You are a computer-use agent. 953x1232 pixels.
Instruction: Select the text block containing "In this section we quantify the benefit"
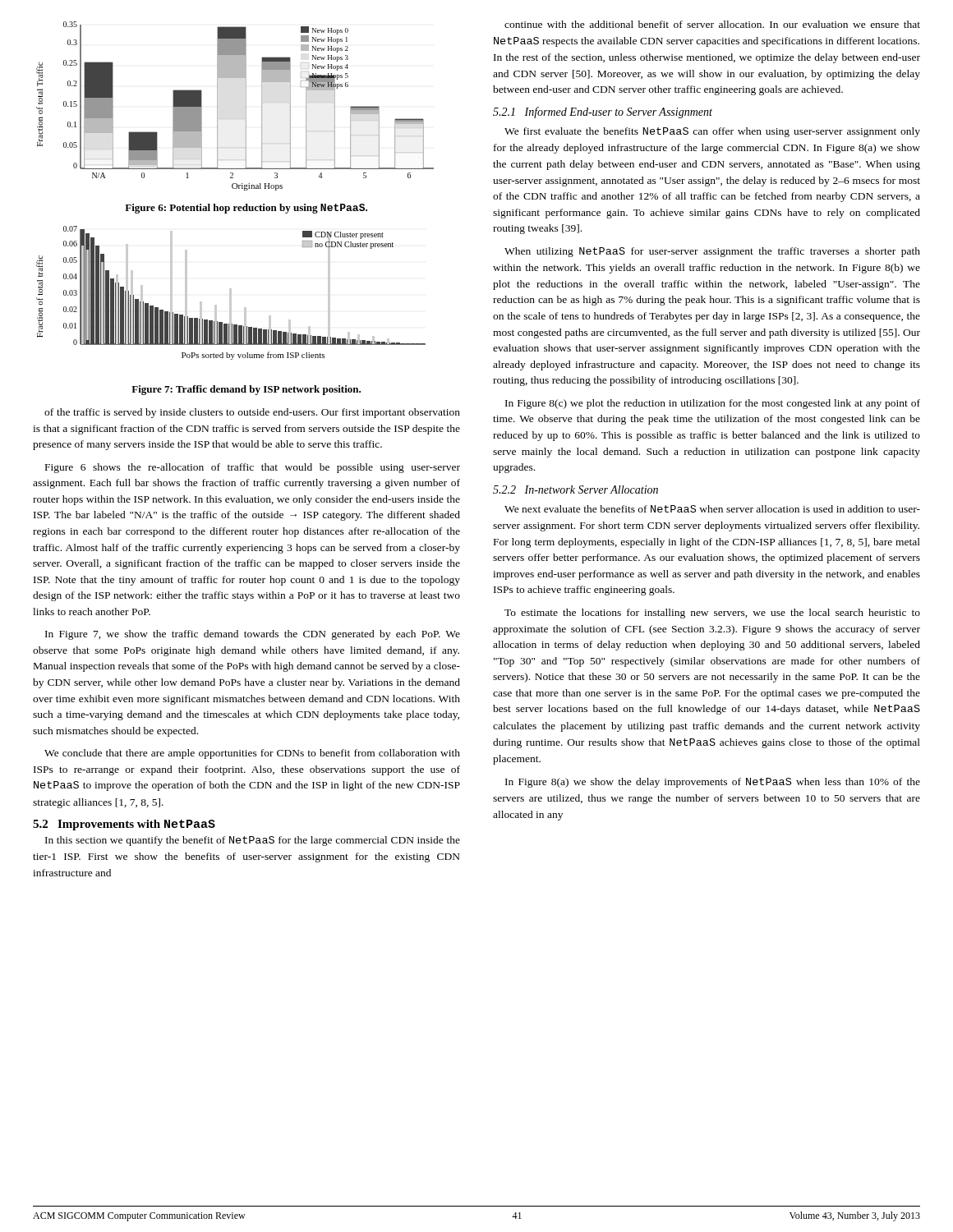pyautogui.click(x=246, y=856)
